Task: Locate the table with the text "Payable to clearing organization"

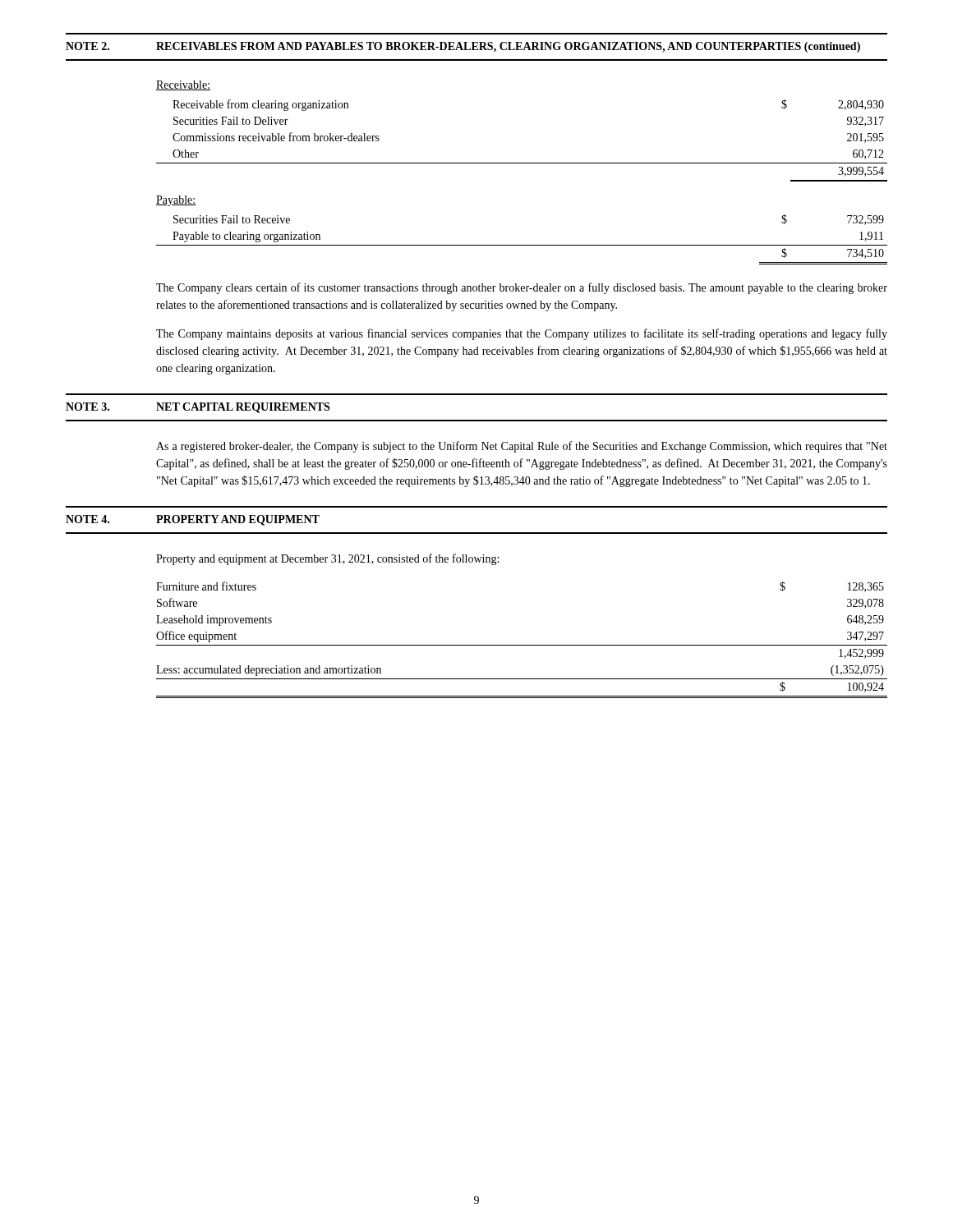Action: click(x=522, y=171)
